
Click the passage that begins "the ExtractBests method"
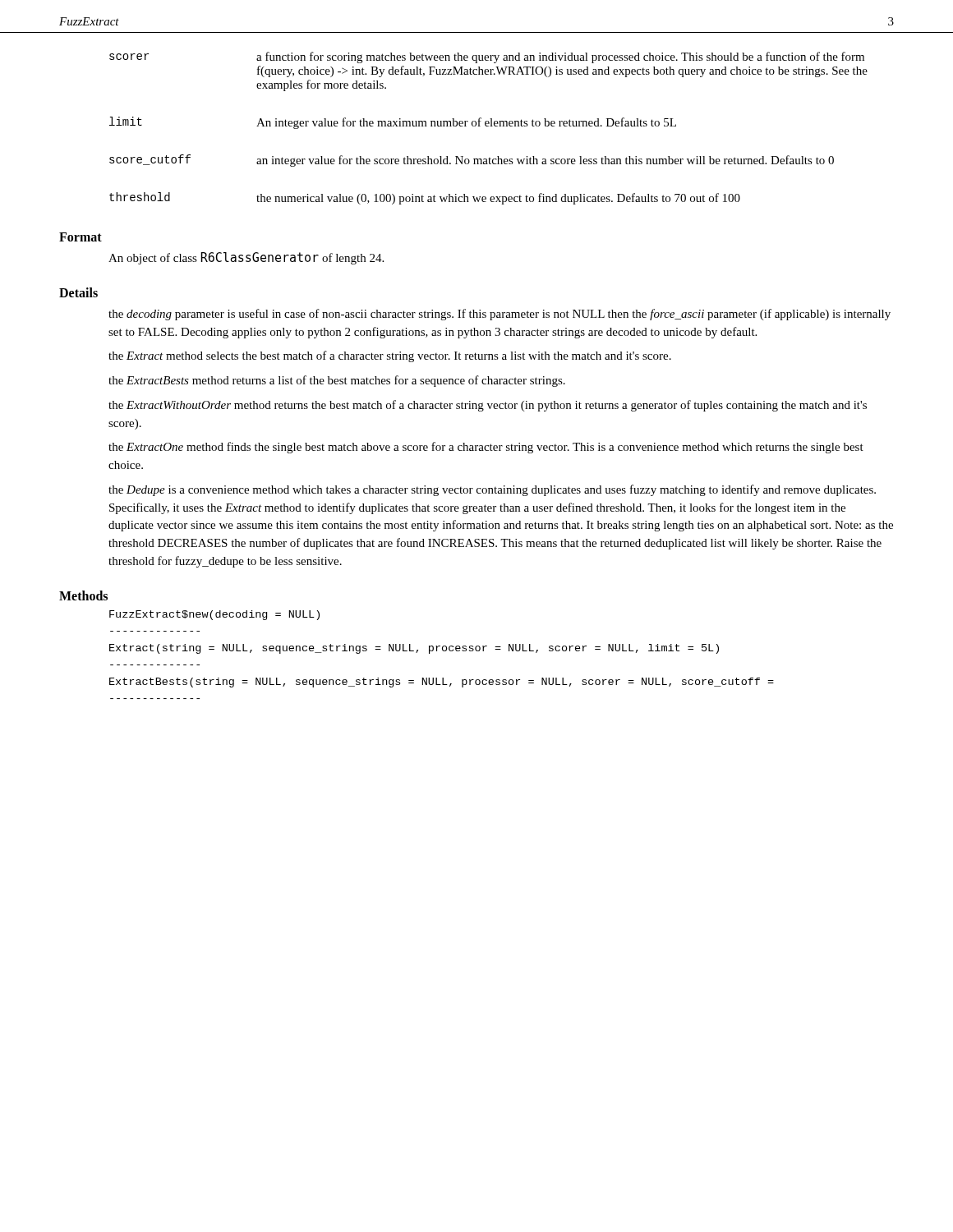[337, 380]
